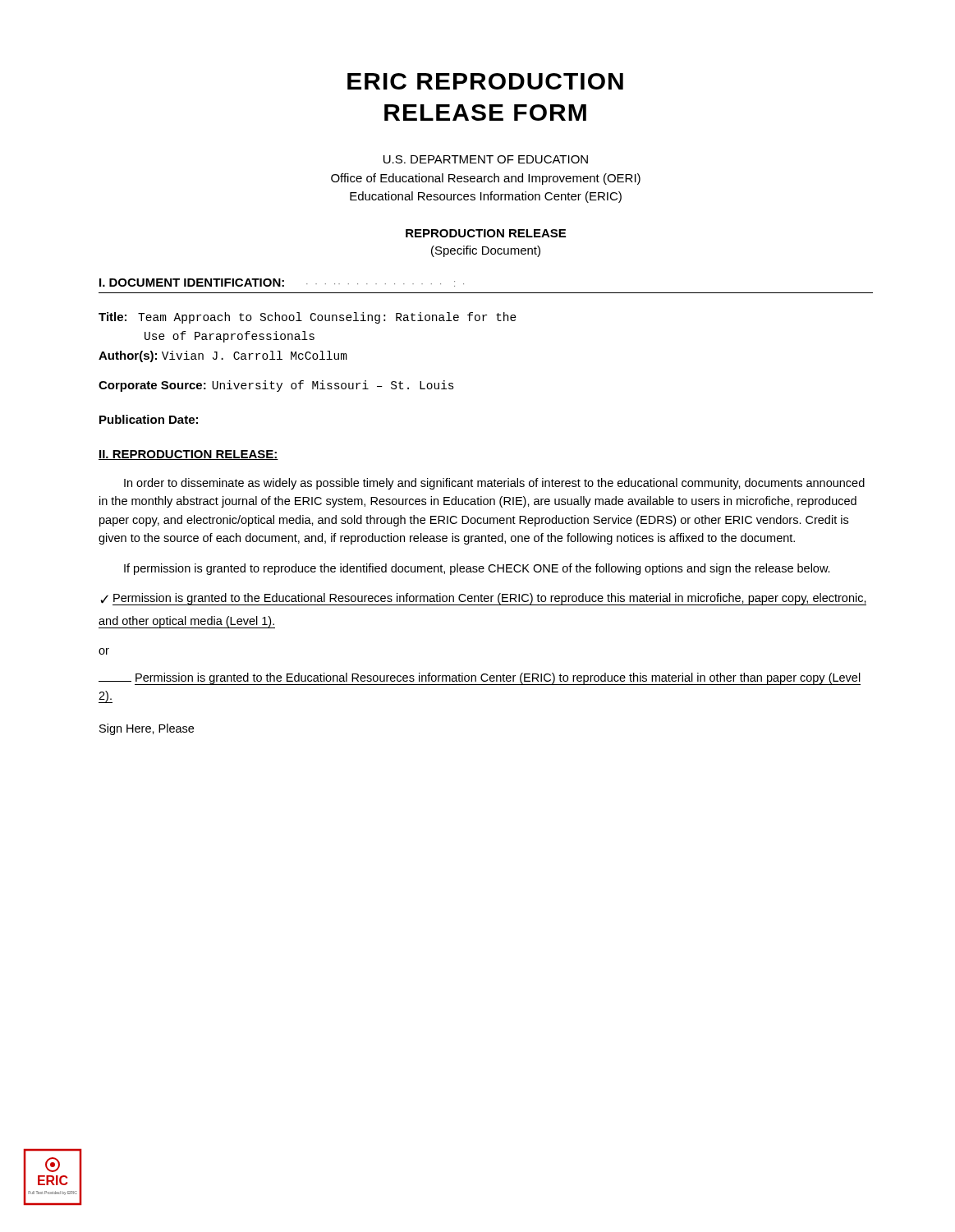
Task: Where is the passage that starts "Permission is granted to the Educational Resoureces information"?
Action: click(480, 687)
